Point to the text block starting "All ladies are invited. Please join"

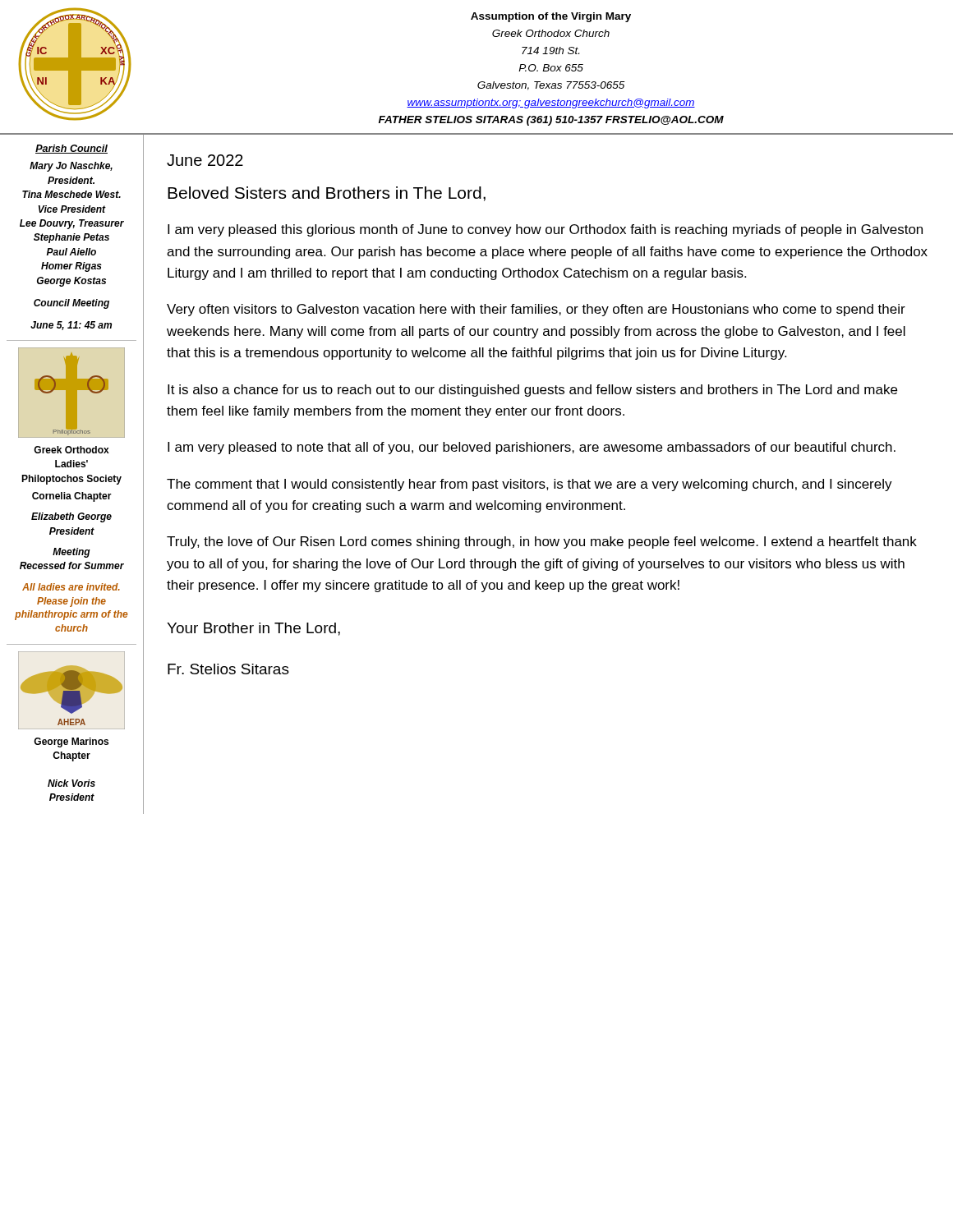tap(71, 608)
